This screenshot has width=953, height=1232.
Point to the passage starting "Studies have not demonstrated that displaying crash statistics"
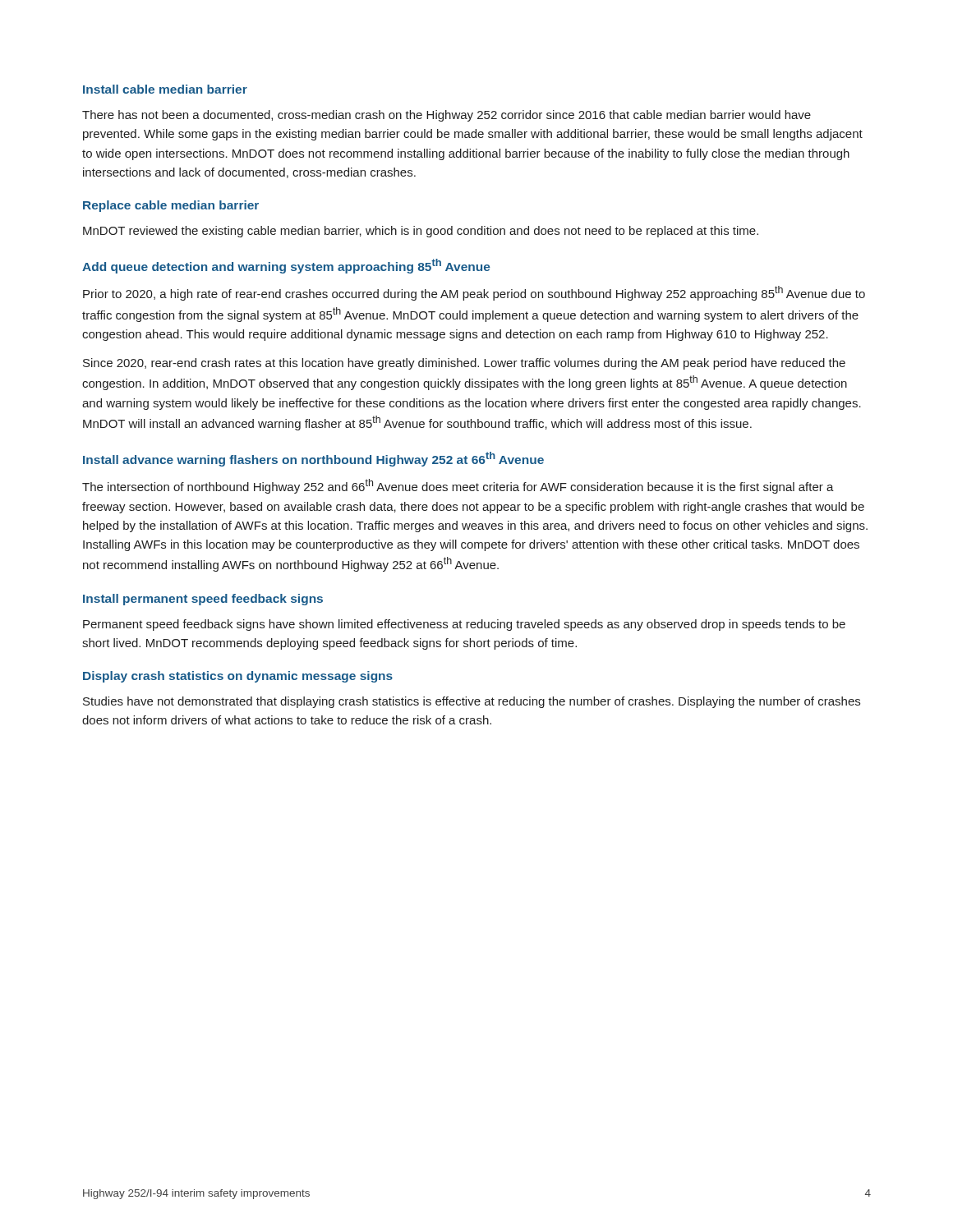click(x=471, y=711)
